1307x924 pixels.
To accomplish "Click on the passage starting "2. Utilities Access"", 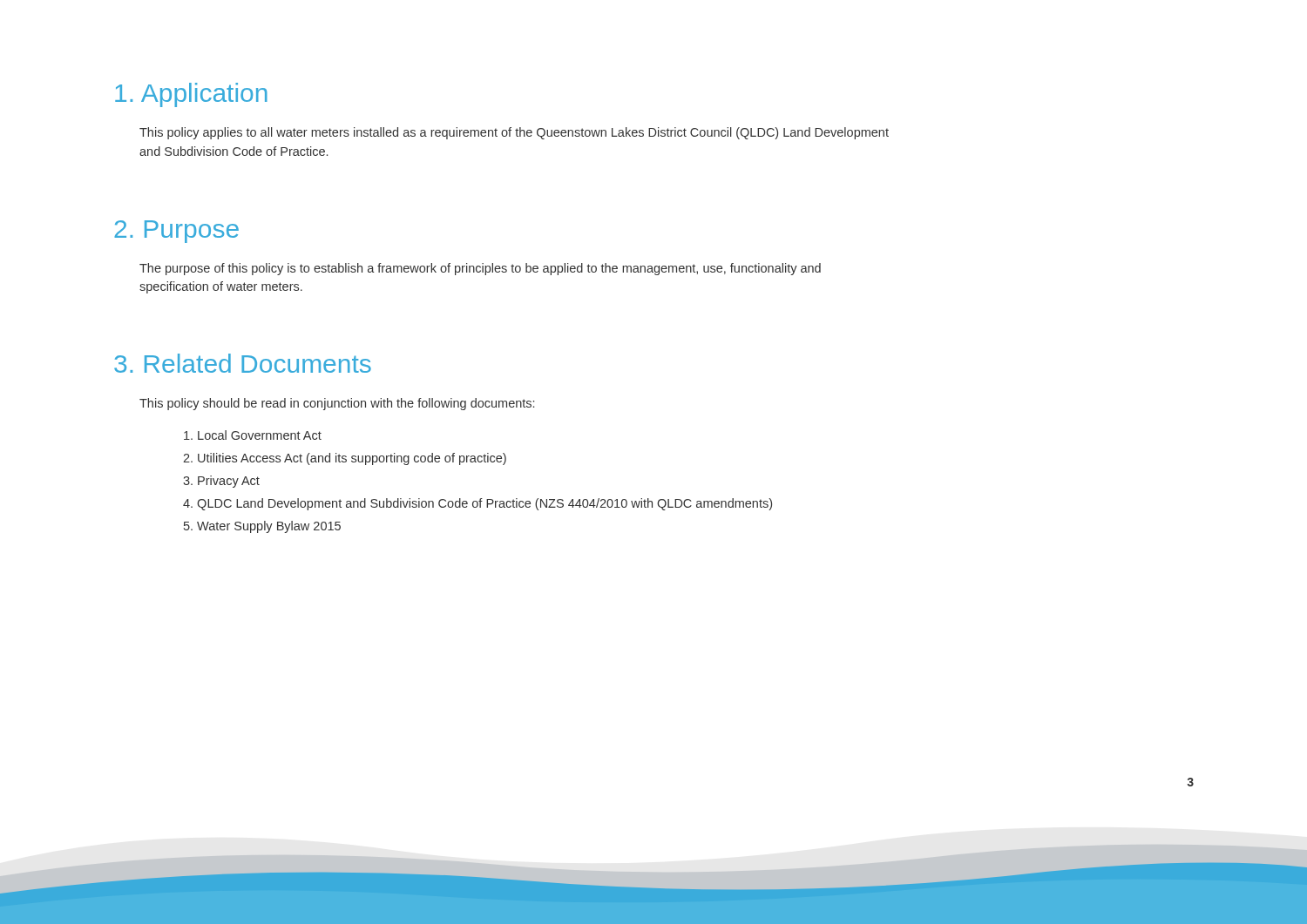I will 345,459.
